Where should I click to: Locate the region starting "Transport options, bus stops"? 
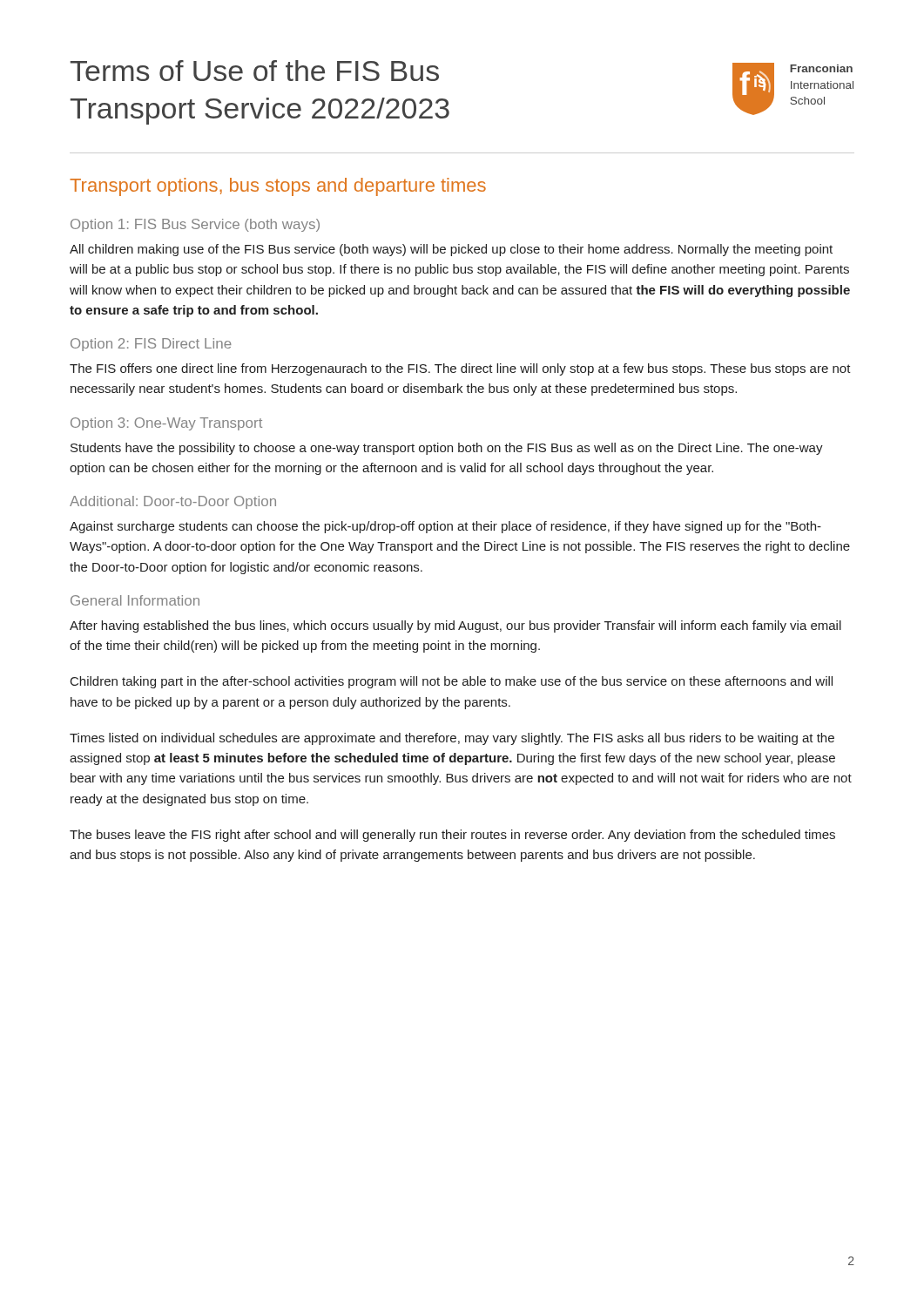462,186
